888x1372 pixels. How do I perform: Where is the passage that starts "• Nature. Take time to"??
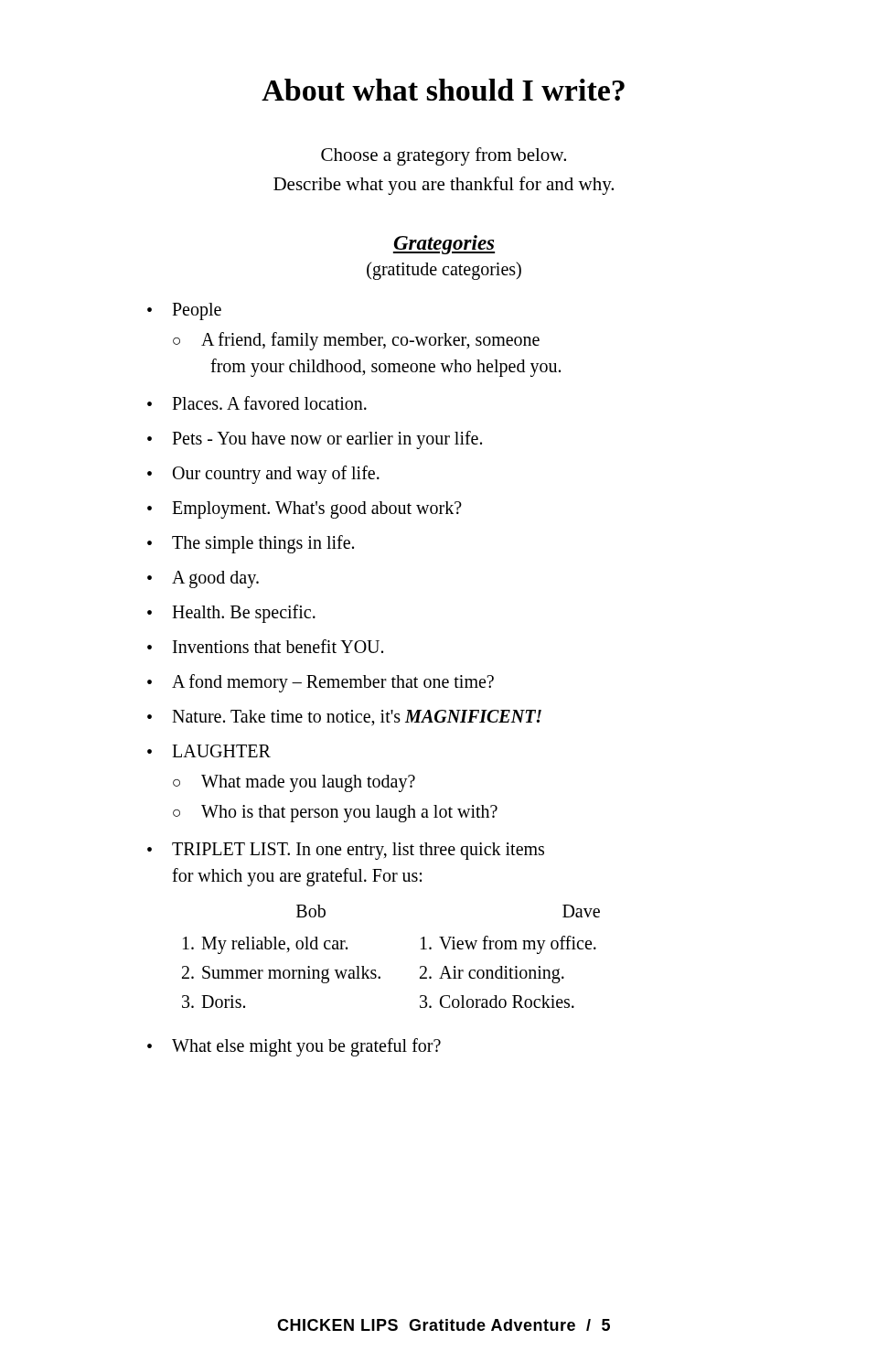444,717
